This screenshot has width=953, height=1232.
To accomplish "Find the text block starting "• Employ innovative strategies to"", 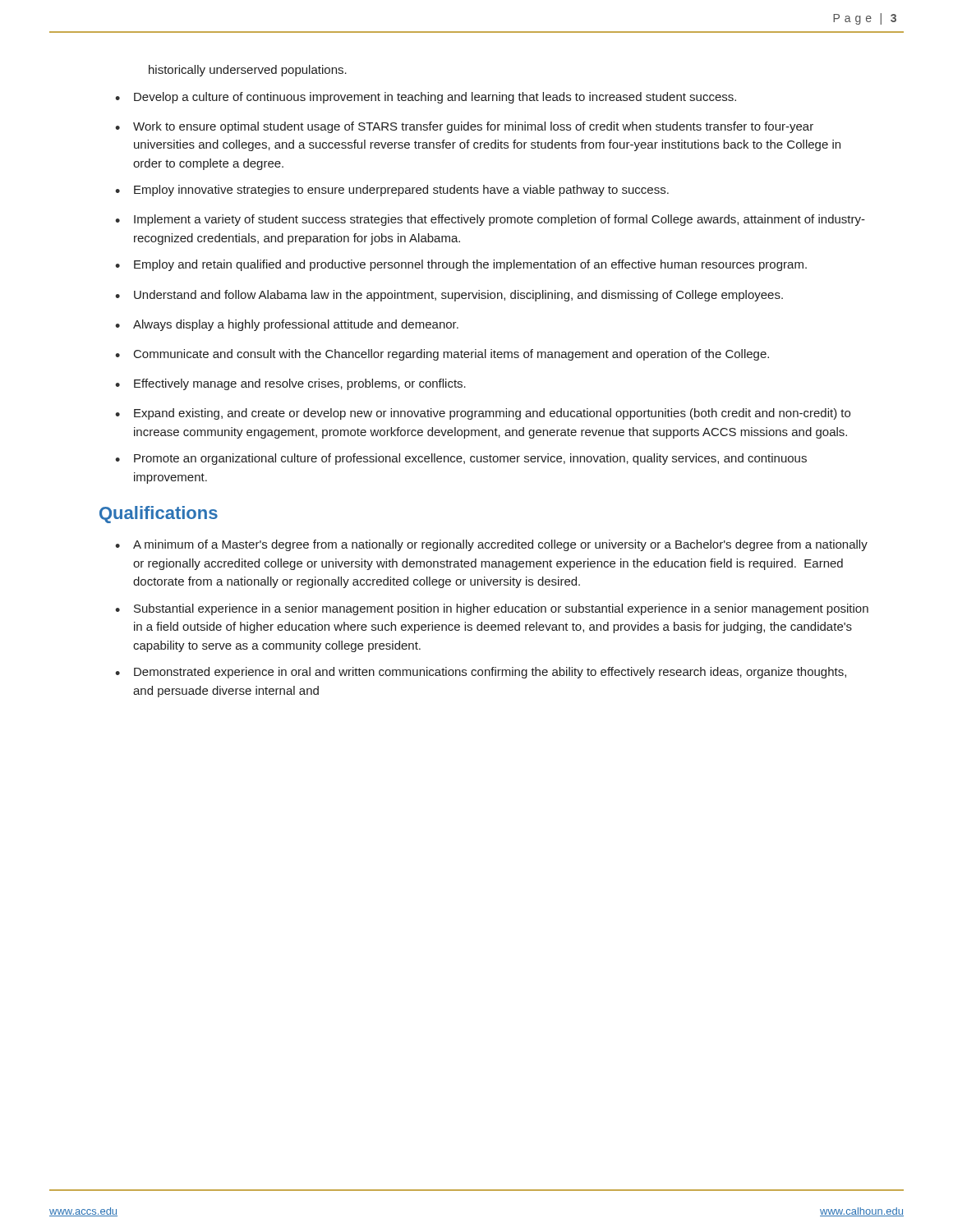I will (493, 192).
